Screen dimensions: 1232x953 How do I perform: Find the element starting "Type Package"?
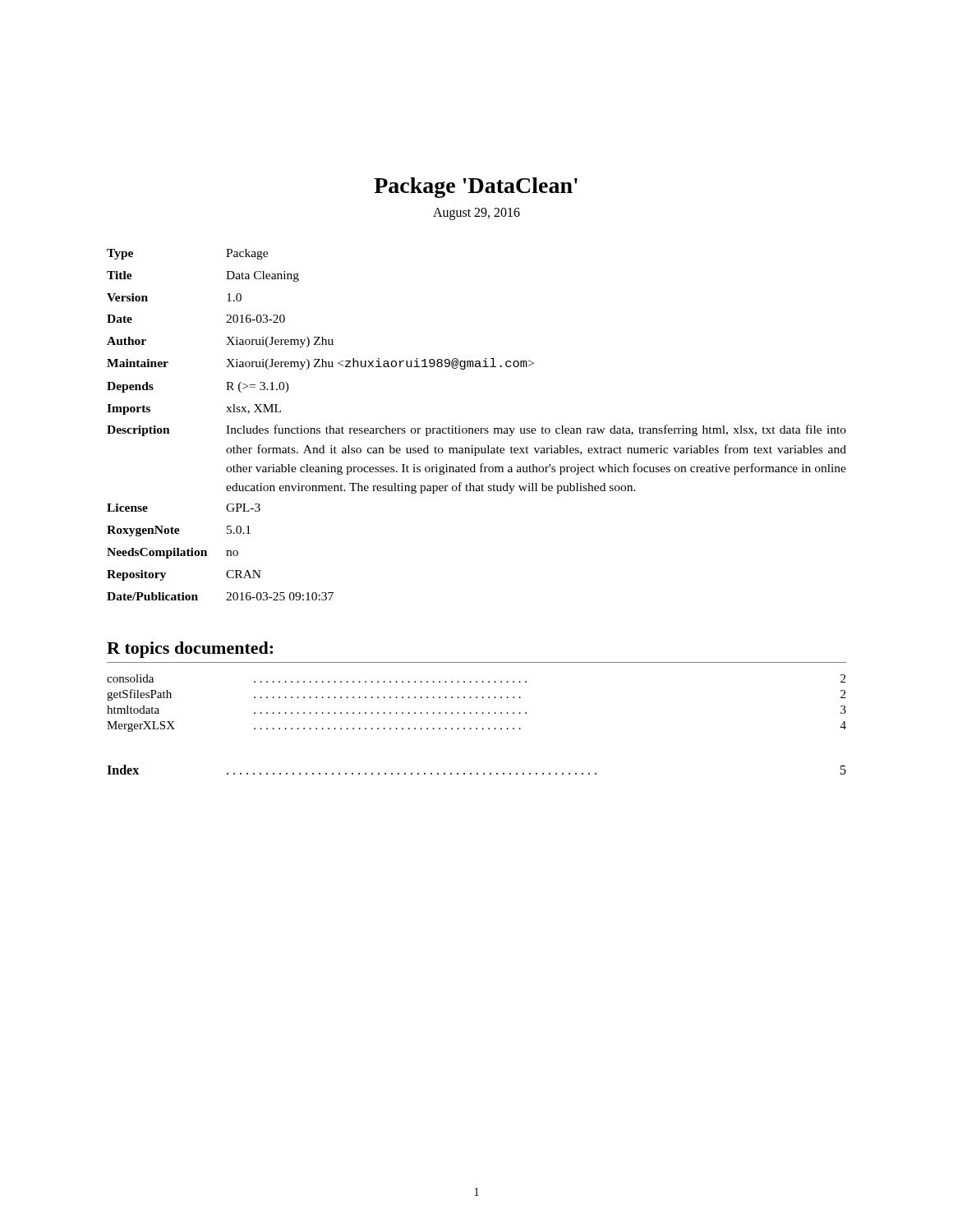pyautogui.click(x=117, y=254)
